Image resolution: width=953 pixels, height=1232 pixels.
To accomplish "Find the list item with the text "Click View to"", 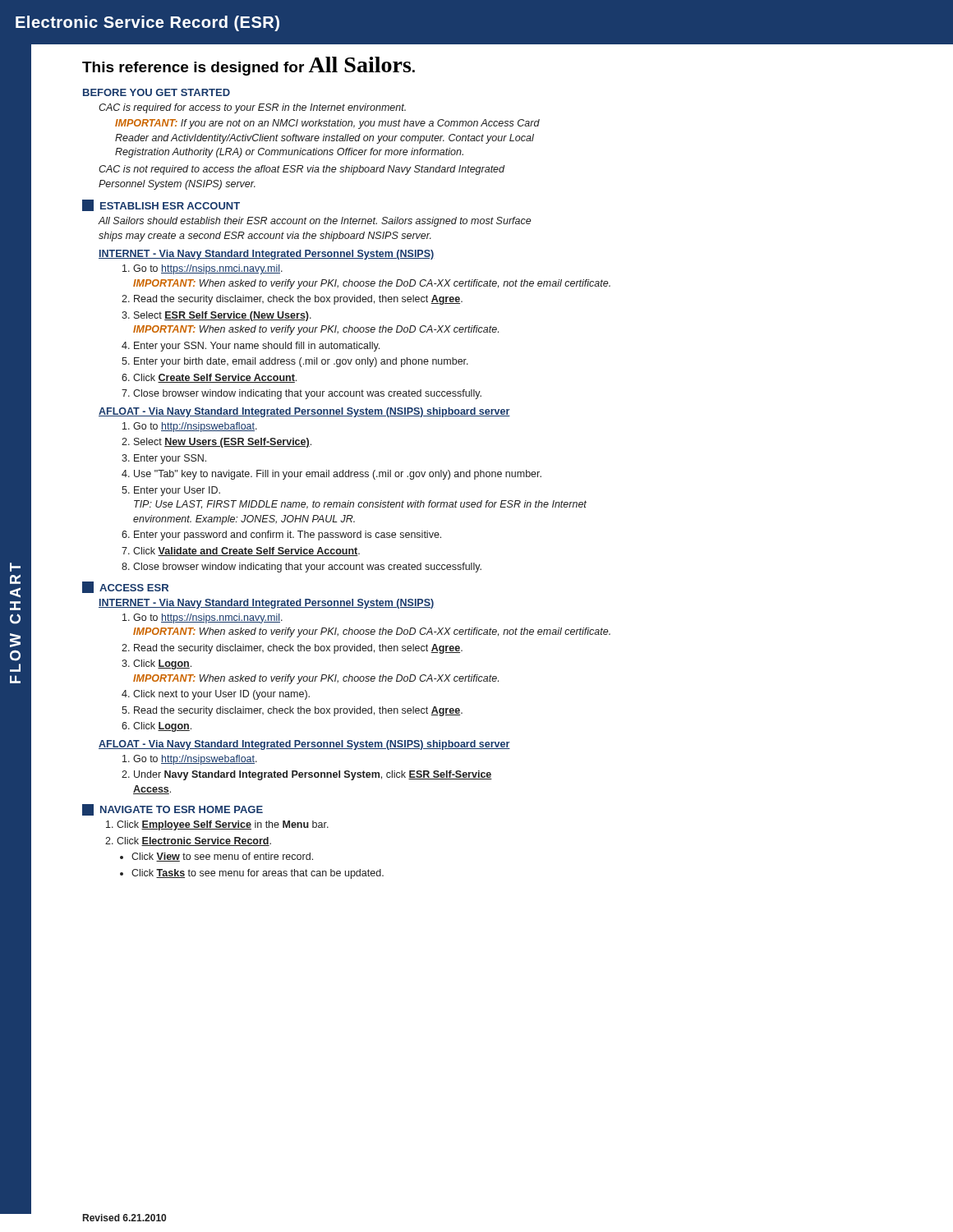I will [223, 857].
